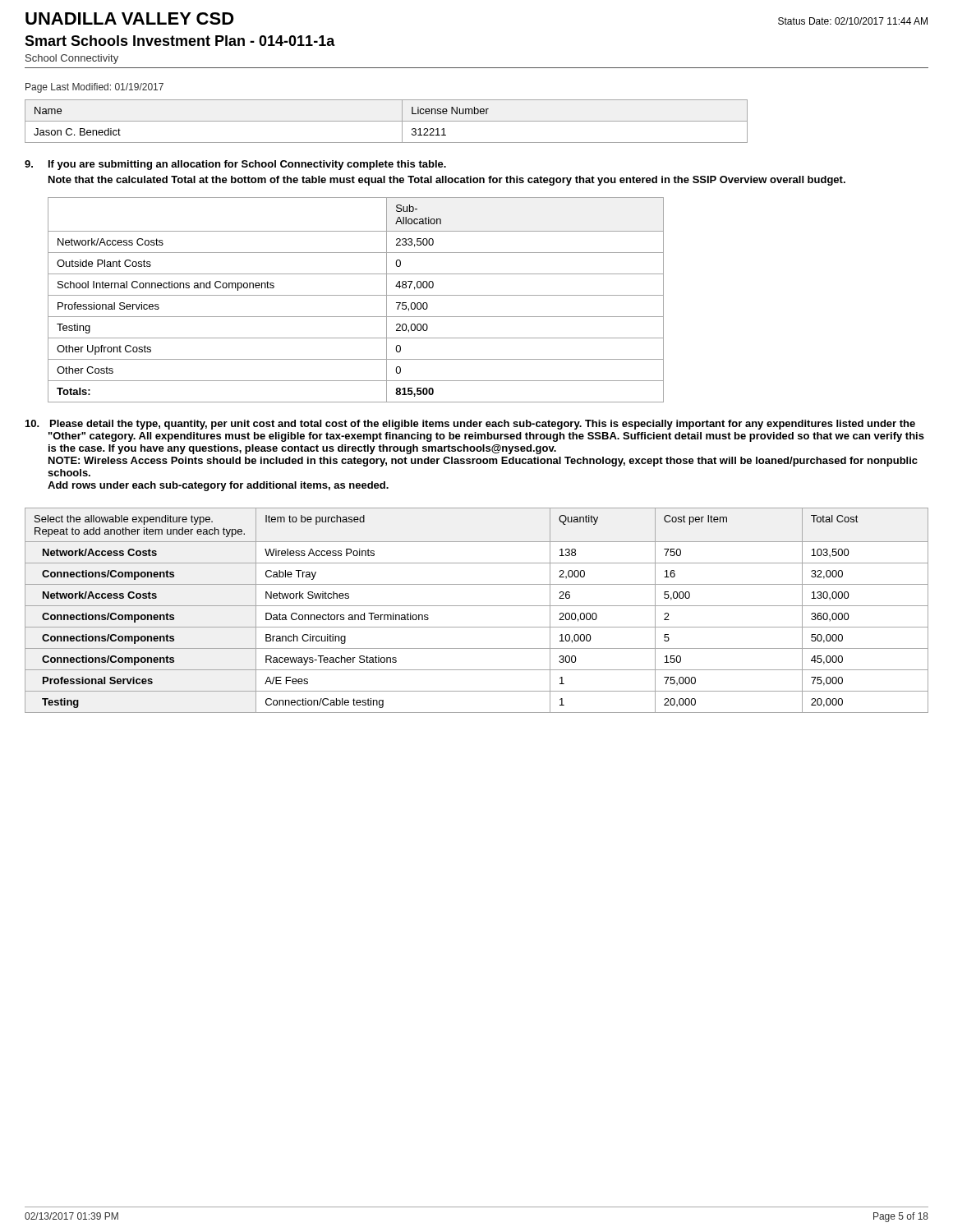Find the title that says "UNADILLA VALLEY CSD"
This screenshot has height=1232, width=953.
click(129, 18)
